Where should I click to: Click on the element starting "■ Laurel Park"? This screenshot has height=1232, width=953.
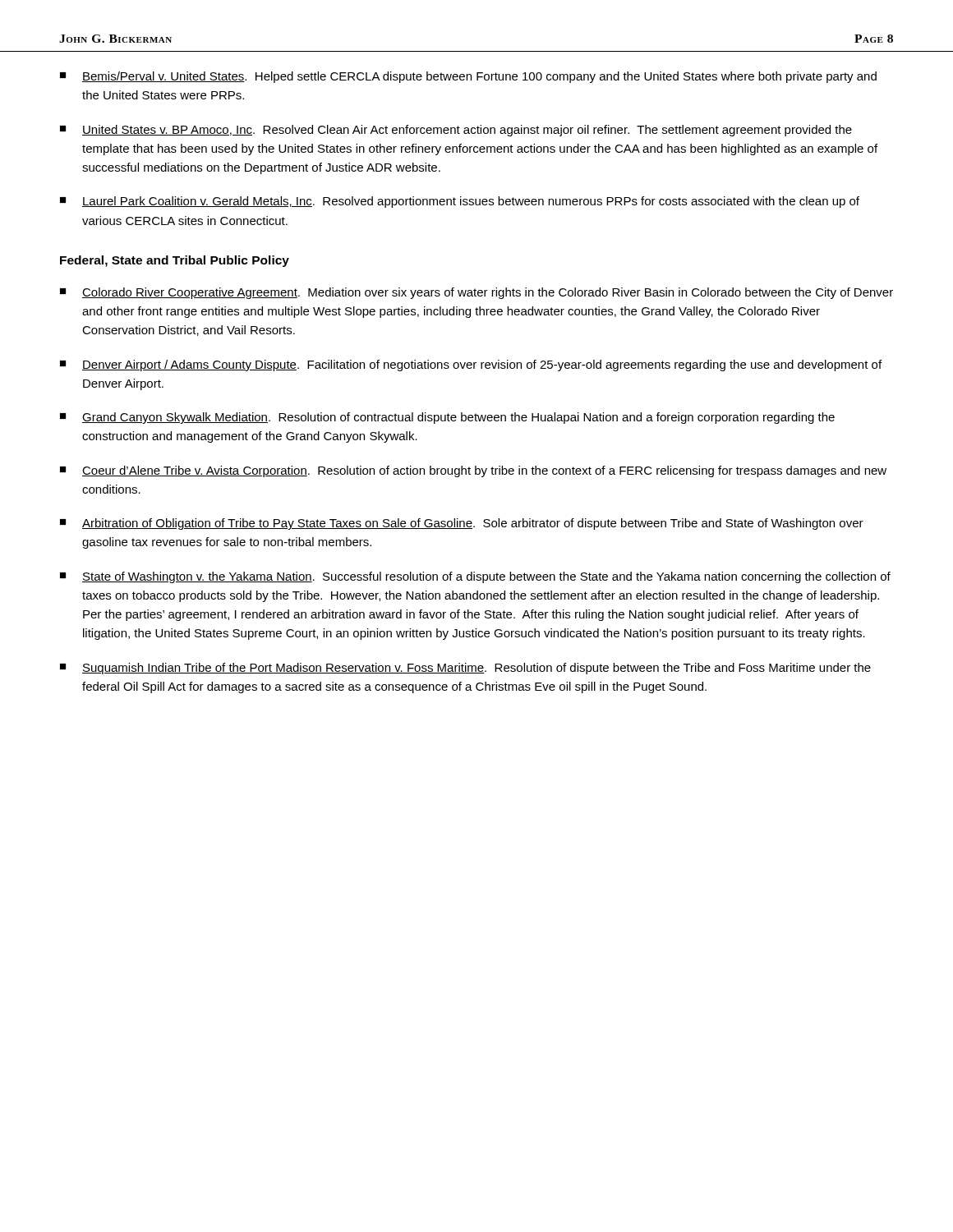tap(476, 211)
